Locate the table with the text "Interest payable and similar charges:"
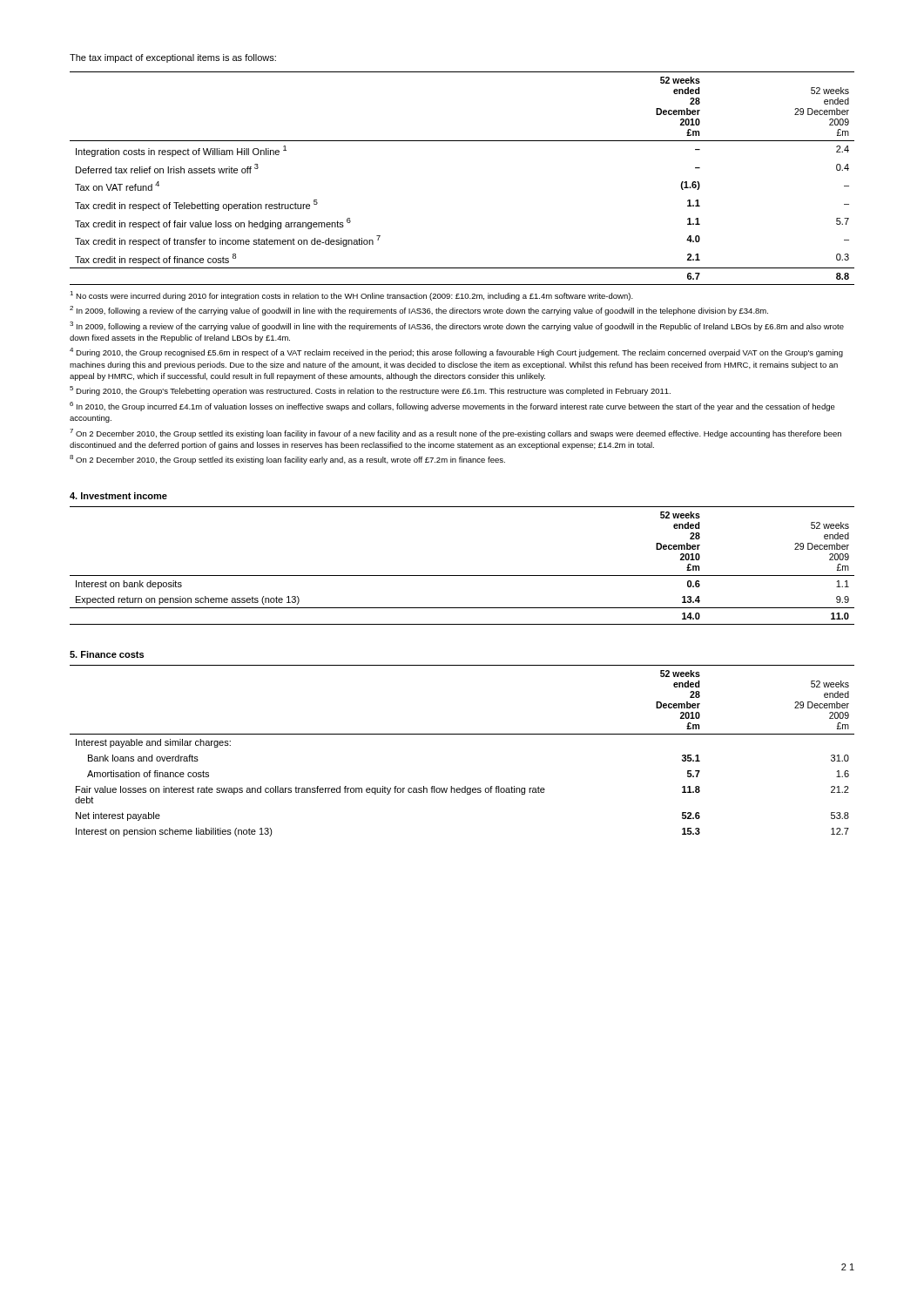Viewport: 924px width, 1307px height. coord(462,752)
